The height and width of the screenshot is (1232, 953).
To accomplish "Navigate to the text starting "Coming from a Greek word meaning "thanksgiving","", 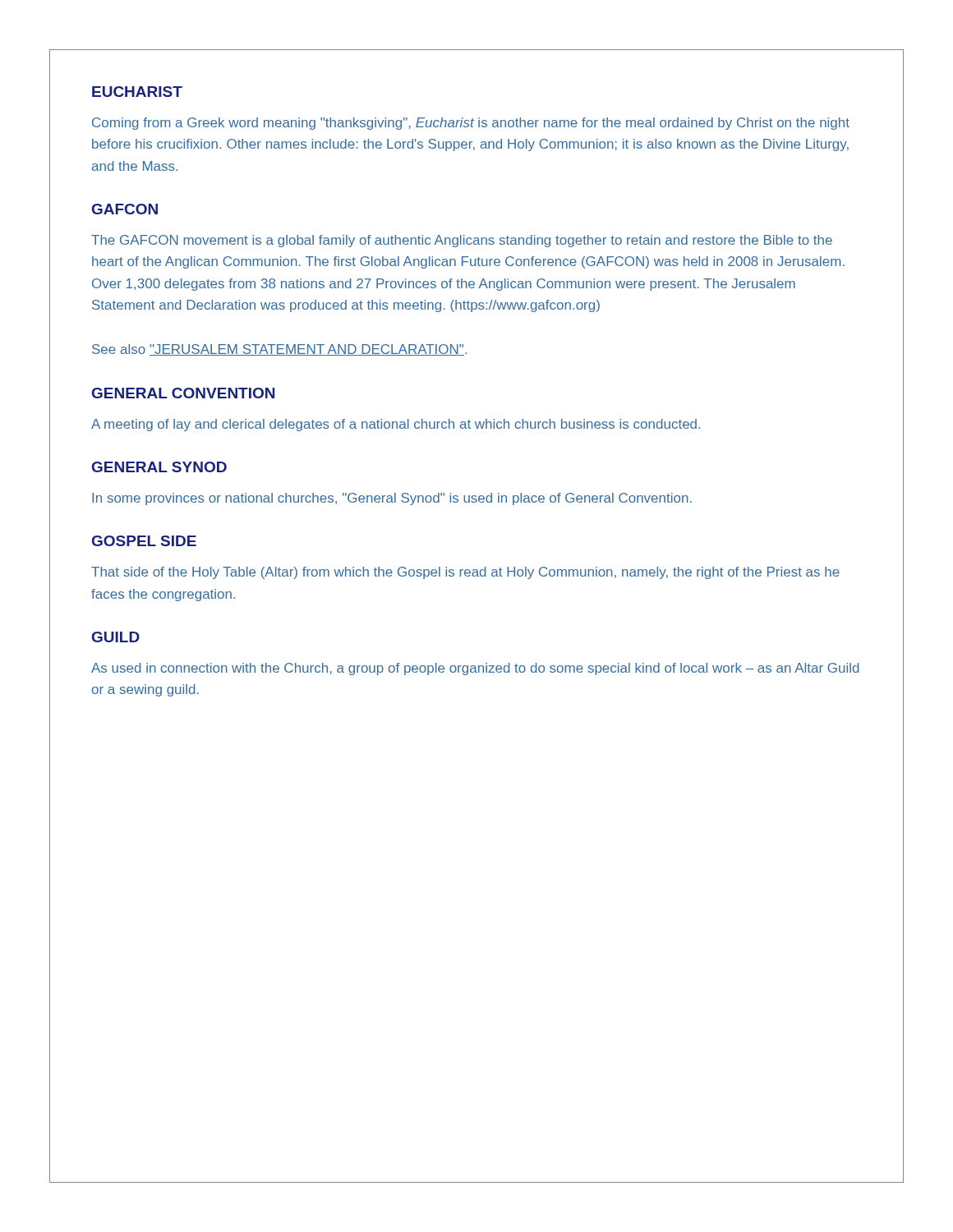I will click(x=470, y=144).
